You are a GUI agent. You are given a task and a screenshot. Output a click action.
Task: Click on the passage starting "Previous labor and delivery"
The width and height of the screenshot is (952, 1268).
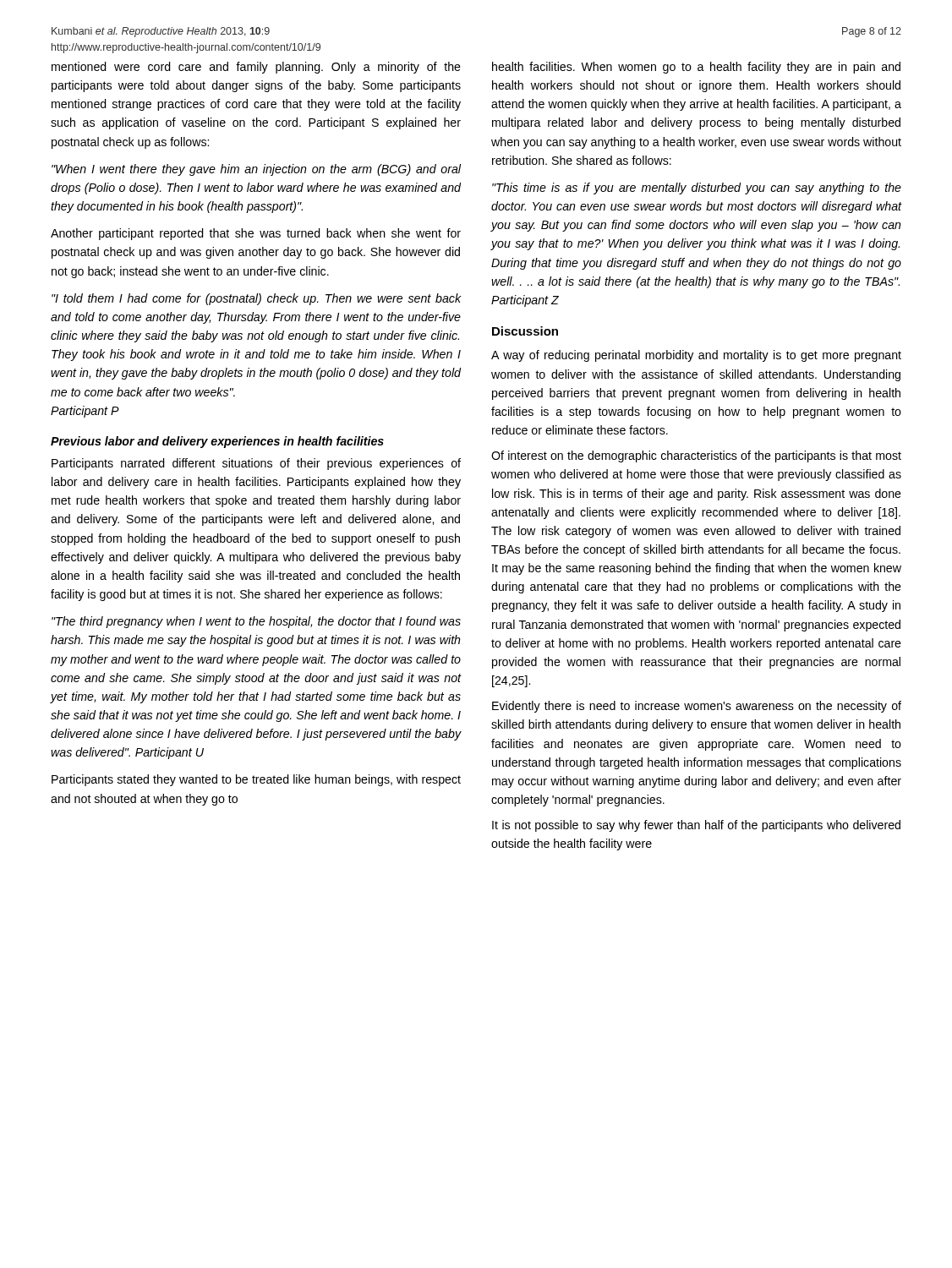[217, 441]
